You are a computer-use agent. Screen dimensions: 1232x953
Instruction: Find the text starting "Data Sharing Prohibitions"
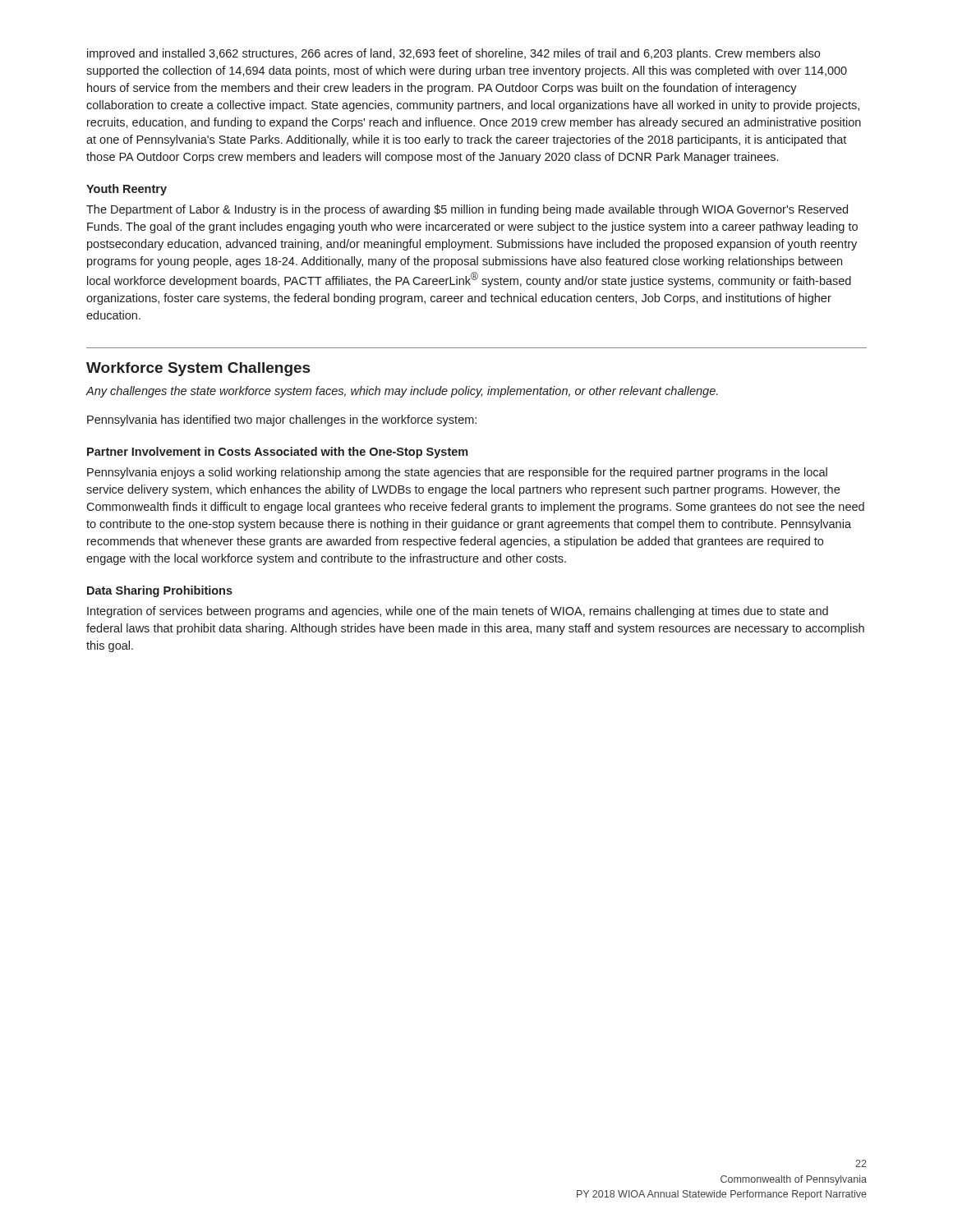click(159, 590)
